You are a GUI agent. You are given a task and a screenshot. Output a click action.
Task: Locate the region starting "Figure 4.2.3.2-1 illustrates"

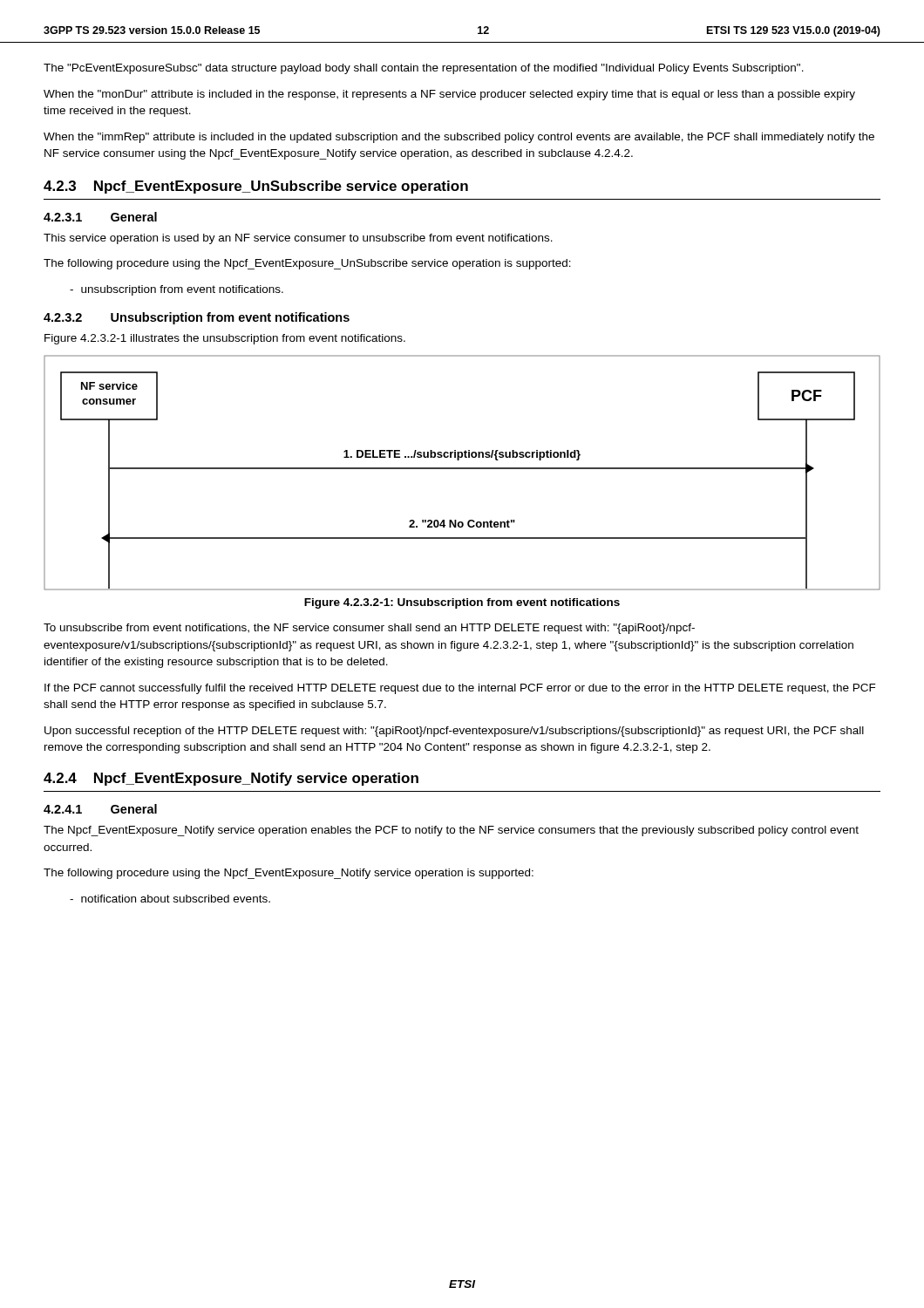pos(225,337)
